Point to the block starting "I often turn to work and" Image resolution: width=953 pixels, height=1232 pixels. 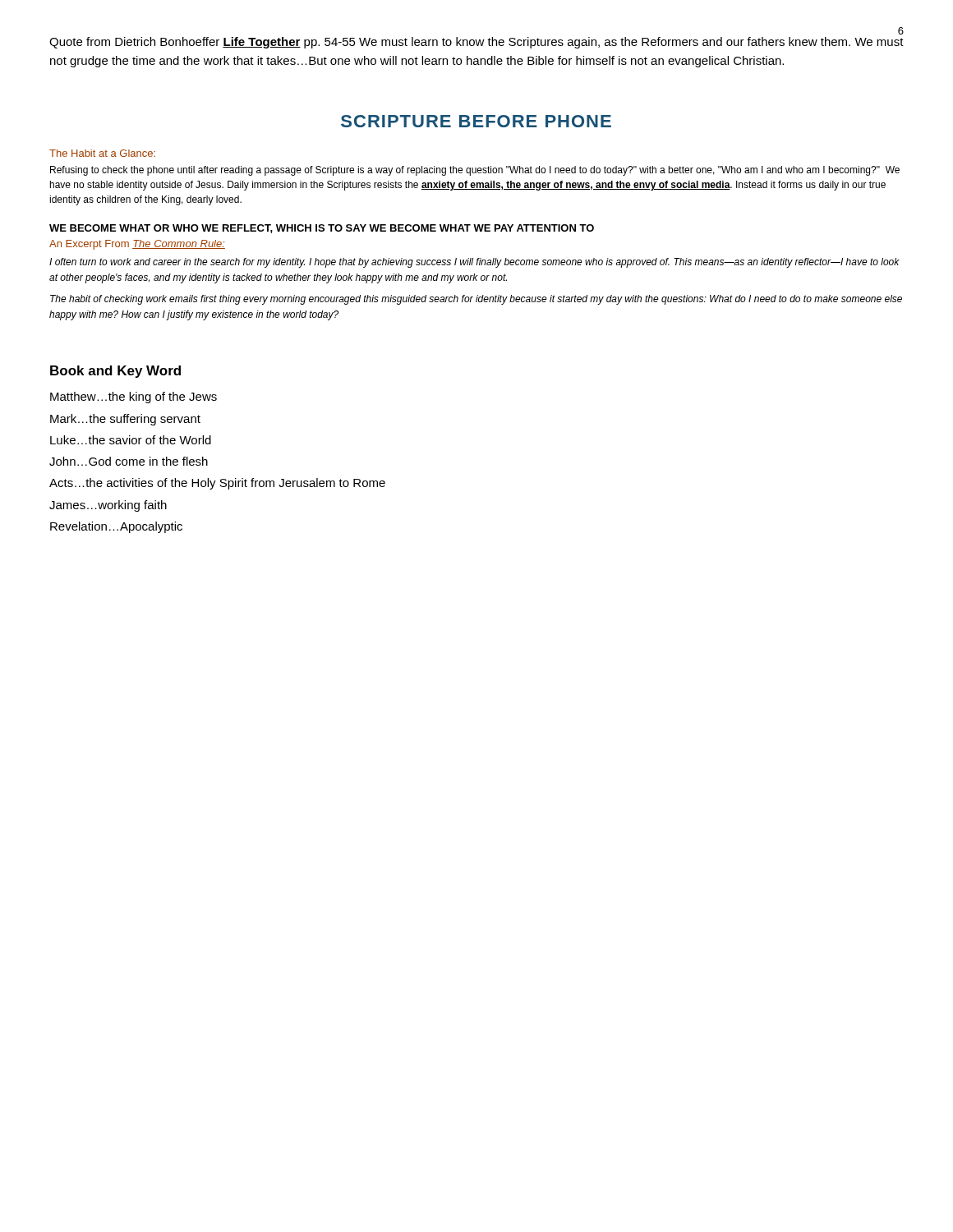pyautogui.click(x=474, y=270)
